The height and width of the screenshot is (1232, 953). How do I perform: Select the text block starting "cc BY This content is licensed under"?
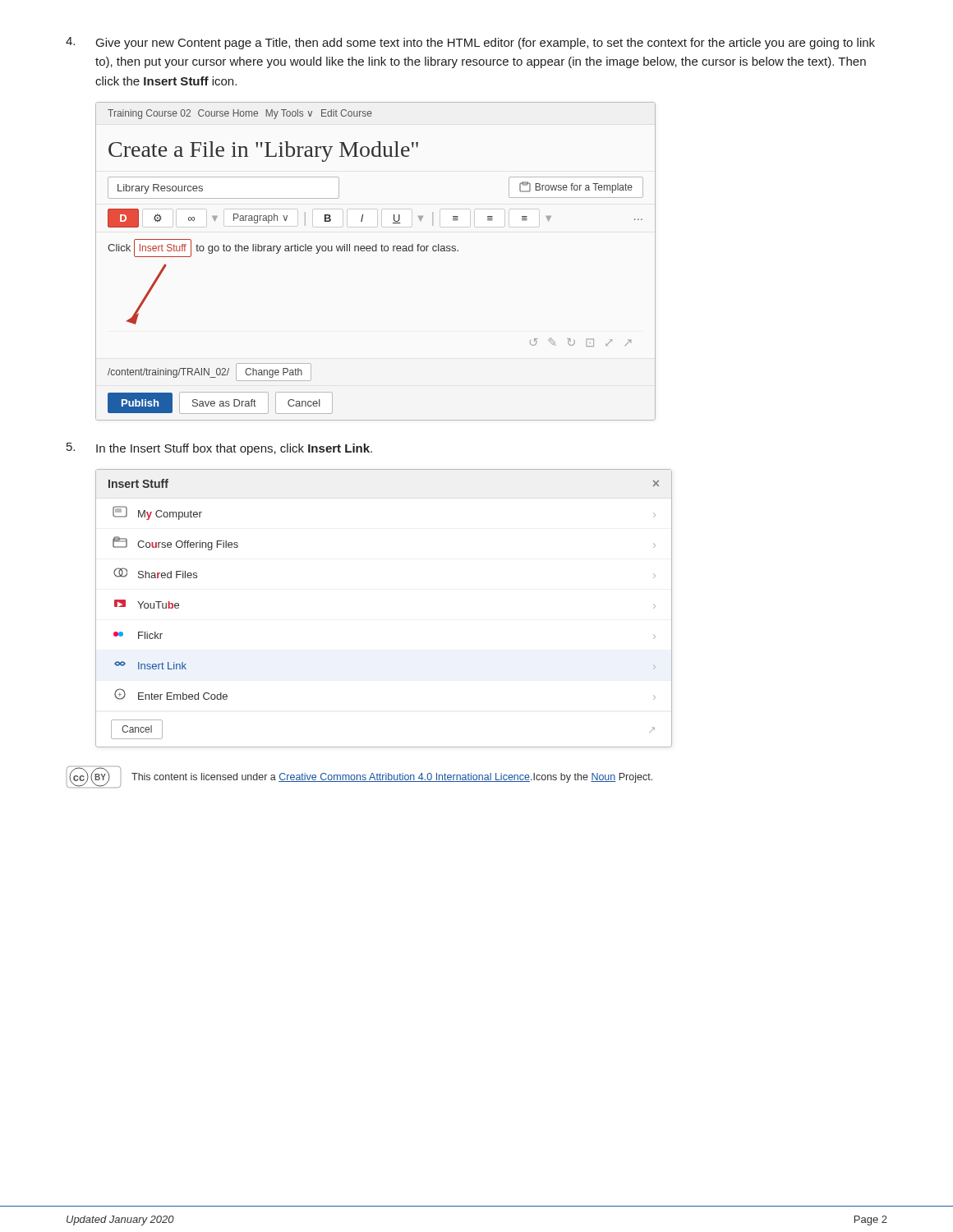coord(360,777)
